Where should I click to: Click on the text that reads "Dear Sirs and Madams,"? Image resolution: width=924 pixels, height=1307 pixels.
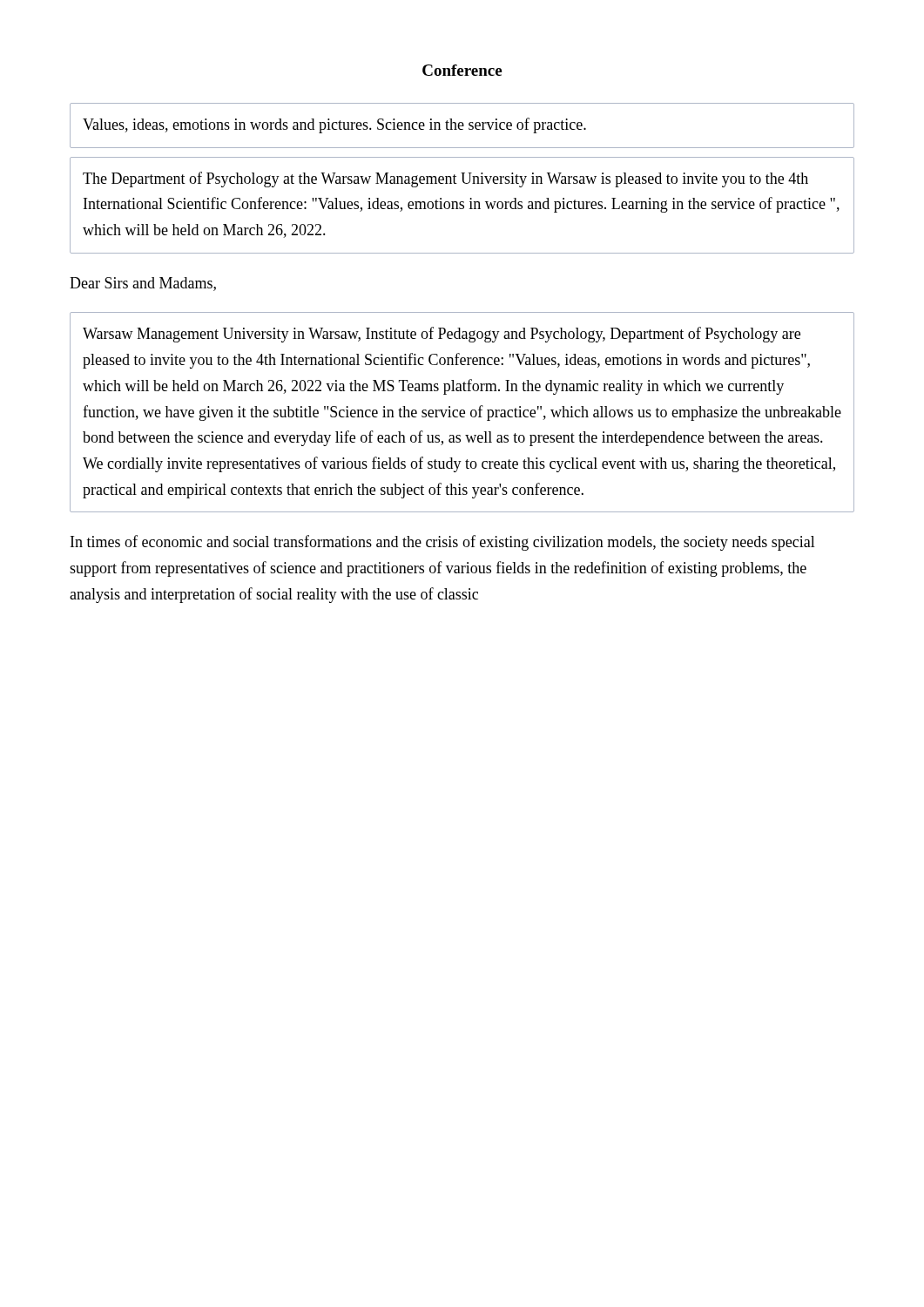(143, 283)
